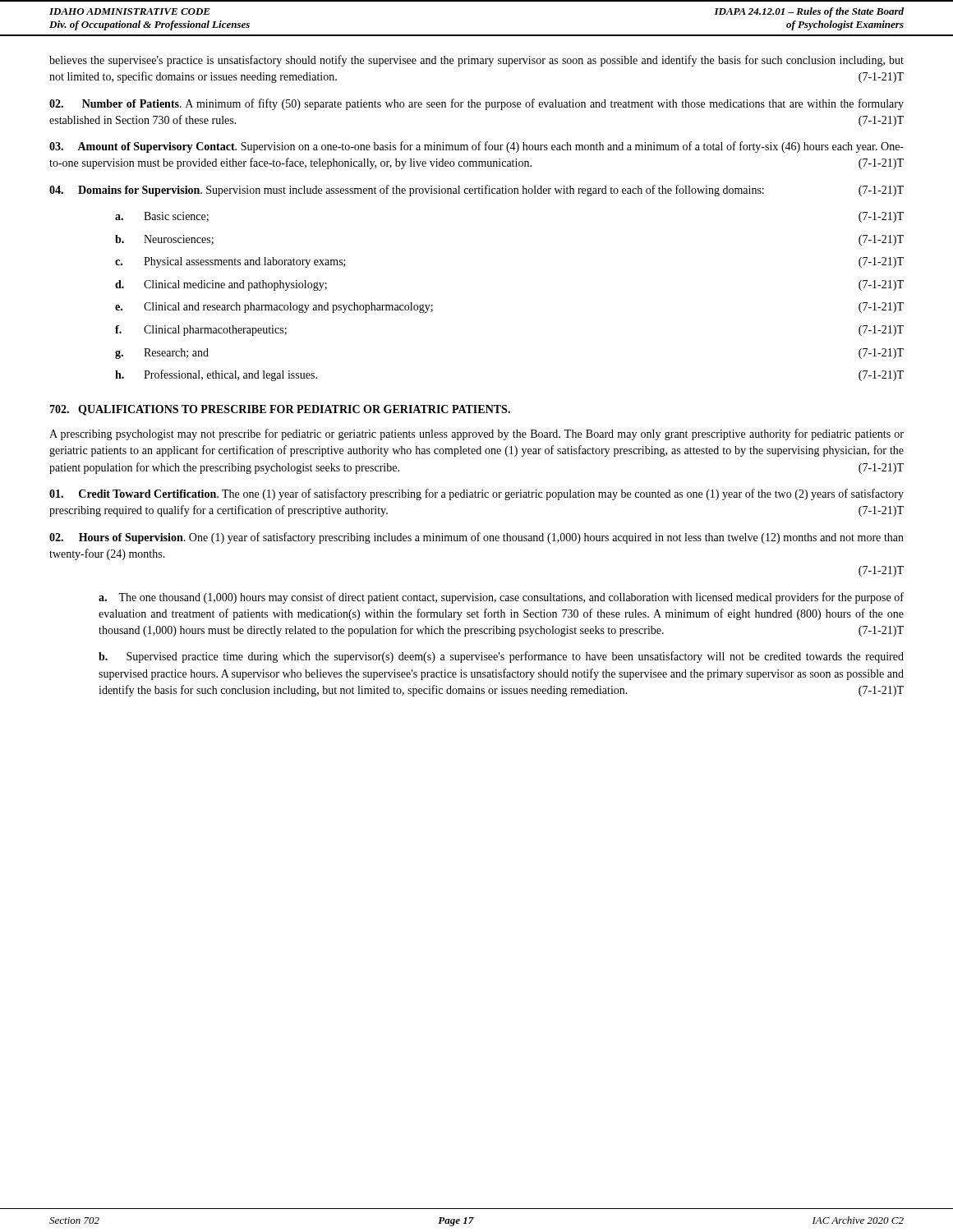
Task: Select the list item that reads "e. Clinical and research pharmacology and psychopharmacology; (7-1-21)T"
Action: coord(290,308)
